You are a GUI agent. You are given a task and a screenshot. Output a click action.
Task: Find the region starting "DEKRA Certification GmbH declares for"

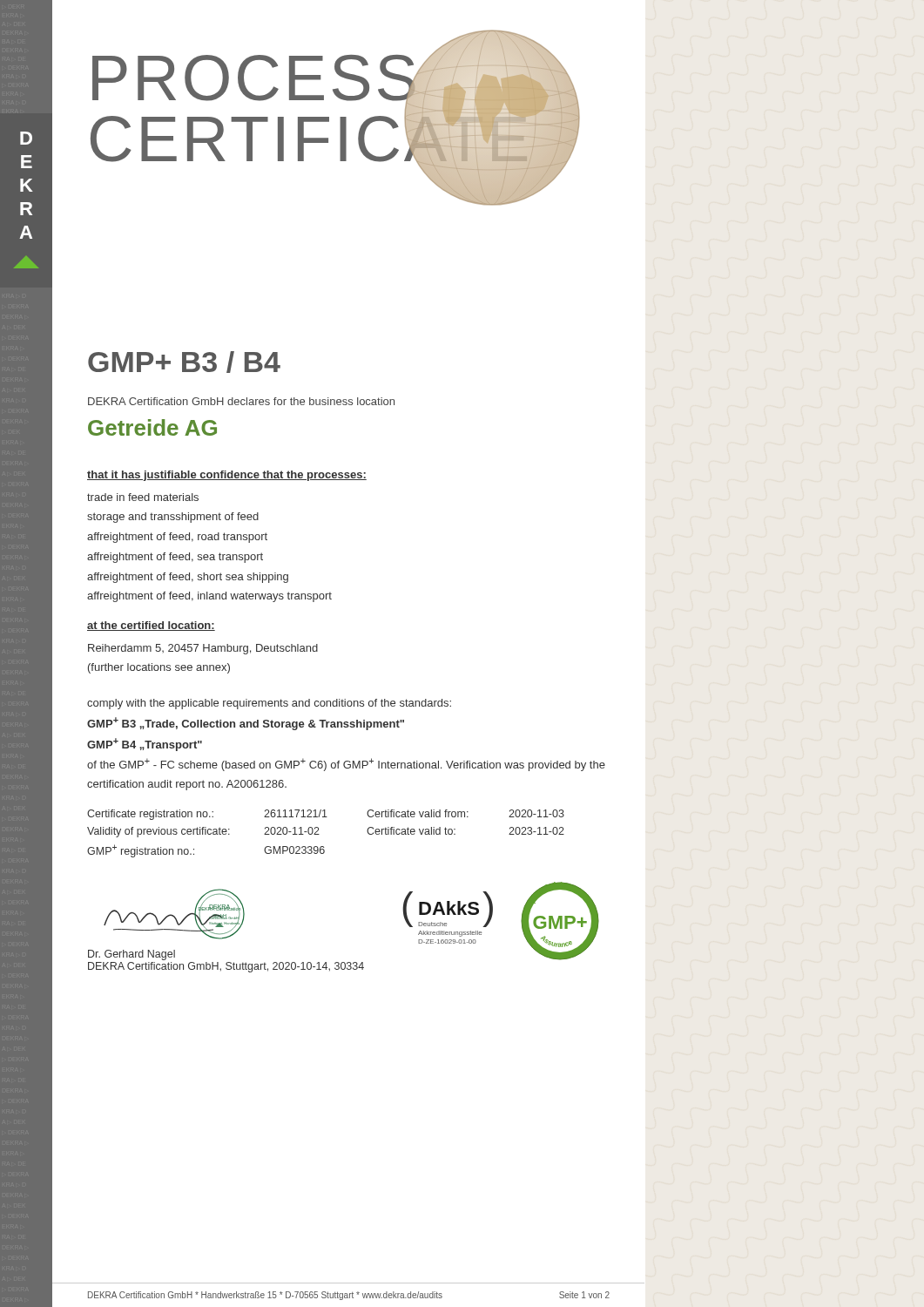click(241, 401)
